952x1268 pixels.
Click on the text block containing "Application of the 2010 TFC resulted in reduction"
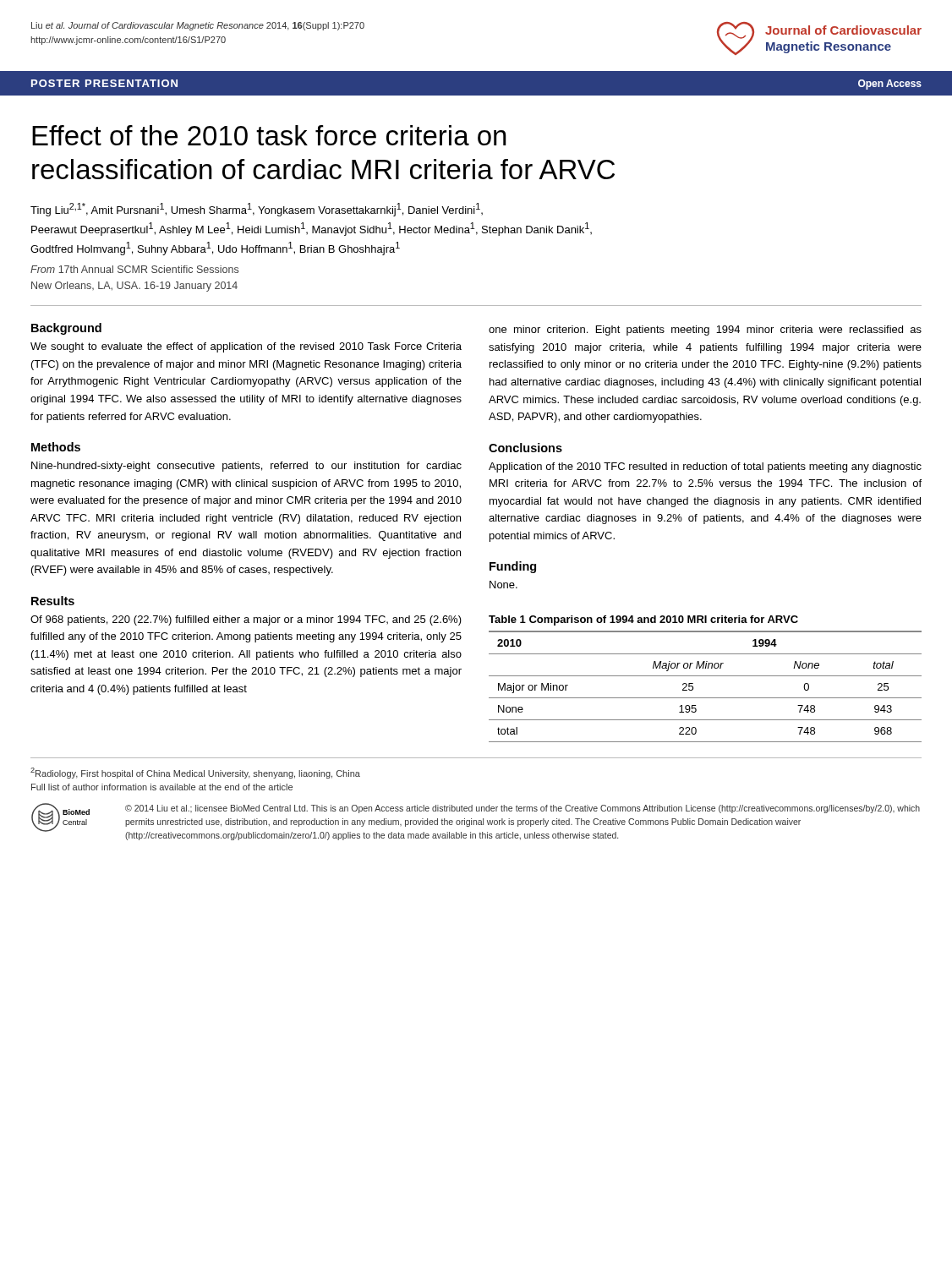click(705, 501)
